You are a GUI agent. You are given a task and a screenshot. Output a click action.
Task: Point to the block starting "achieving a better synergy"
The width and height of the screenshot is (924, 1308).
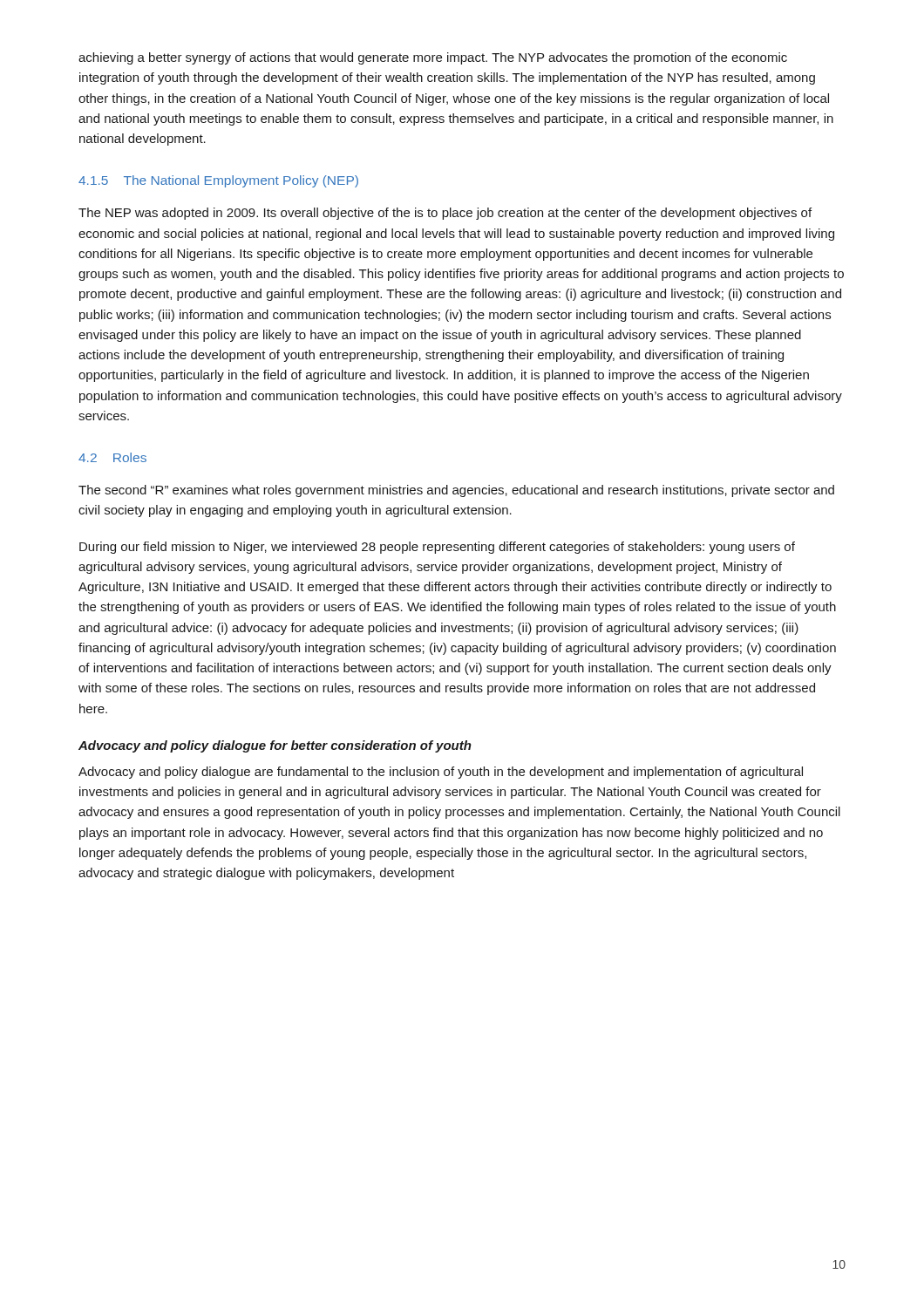tap(456, 98)
